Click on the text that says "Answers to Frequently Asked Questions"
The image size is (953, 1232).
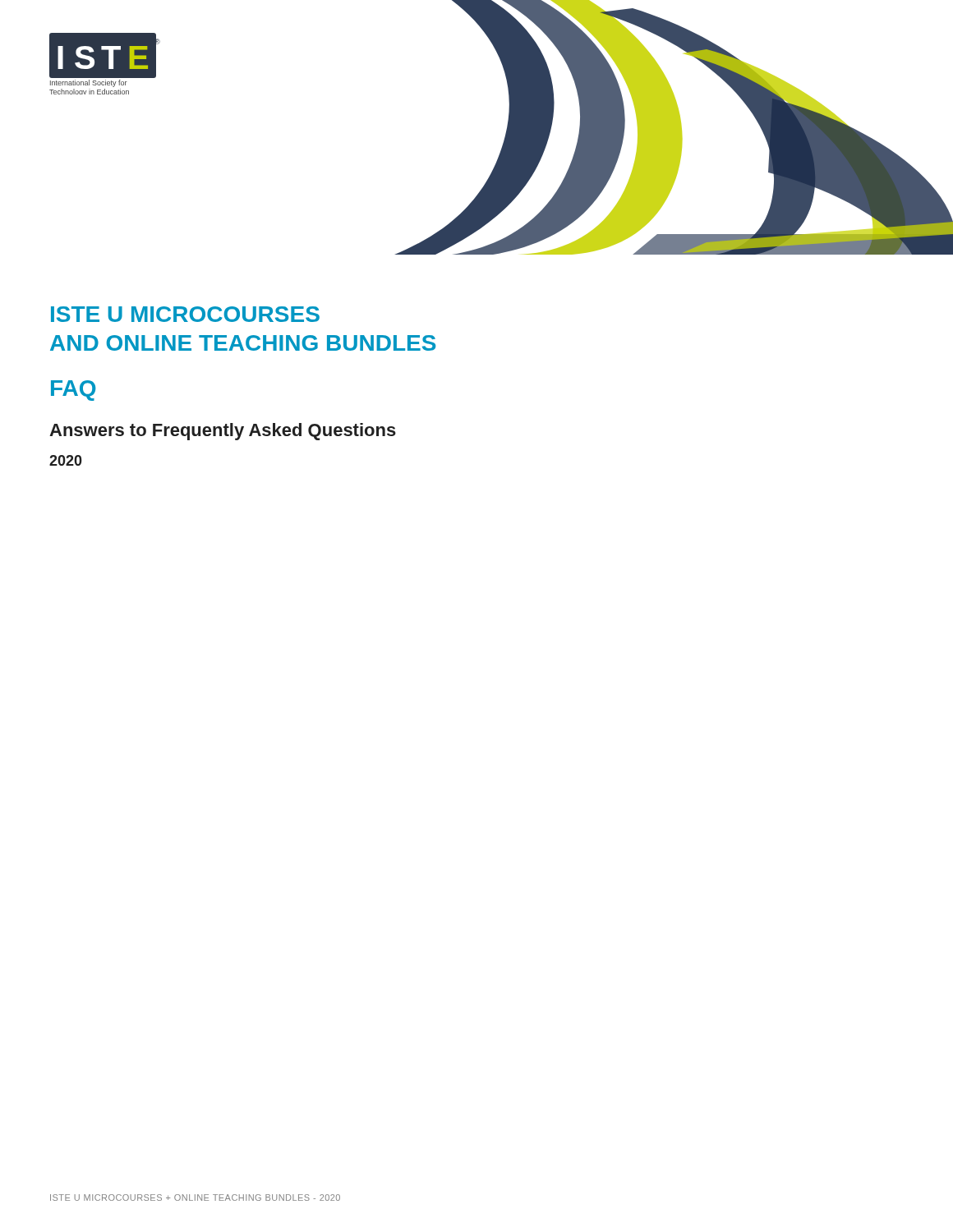(x=243, y=430)
